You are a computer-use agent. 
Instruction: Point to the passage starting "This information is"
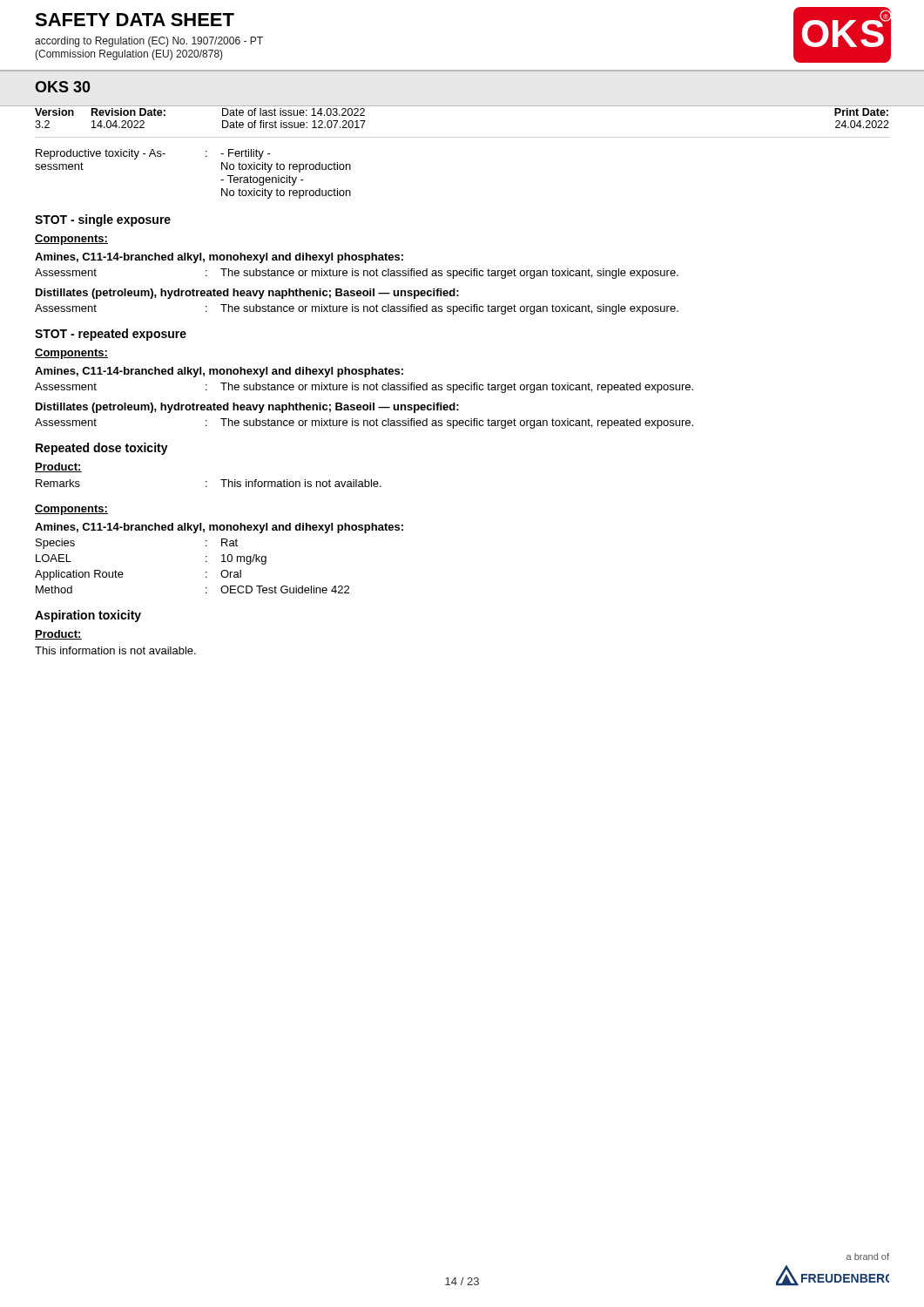(x=116, y=650)
